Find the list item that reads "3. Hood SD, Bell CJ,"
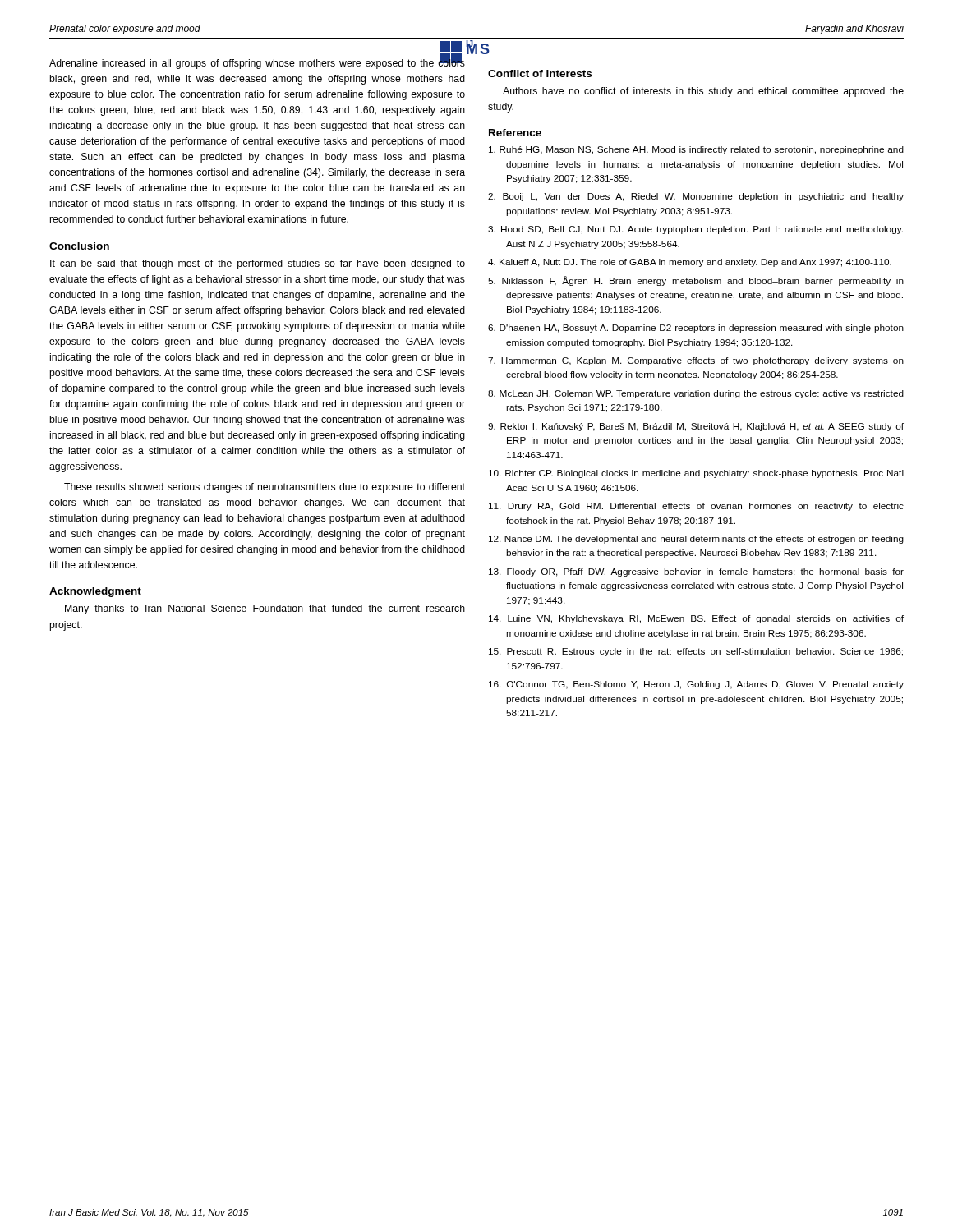Screen dimensions: 1232x953 click(696, 237)
